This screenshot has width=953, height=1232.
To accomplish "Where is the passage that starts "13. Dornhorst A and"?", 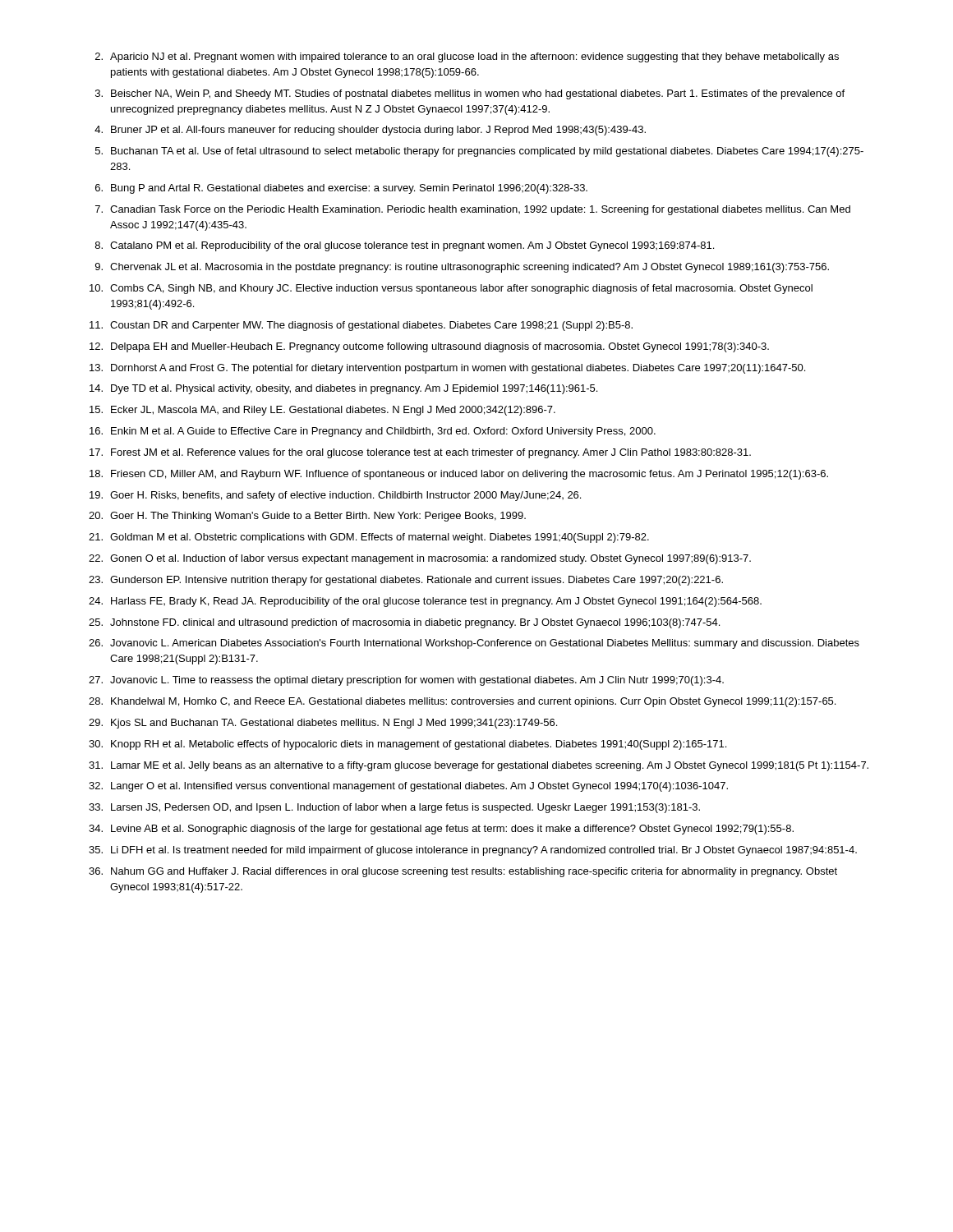I will pyautogui.click(x=476, y=368).
